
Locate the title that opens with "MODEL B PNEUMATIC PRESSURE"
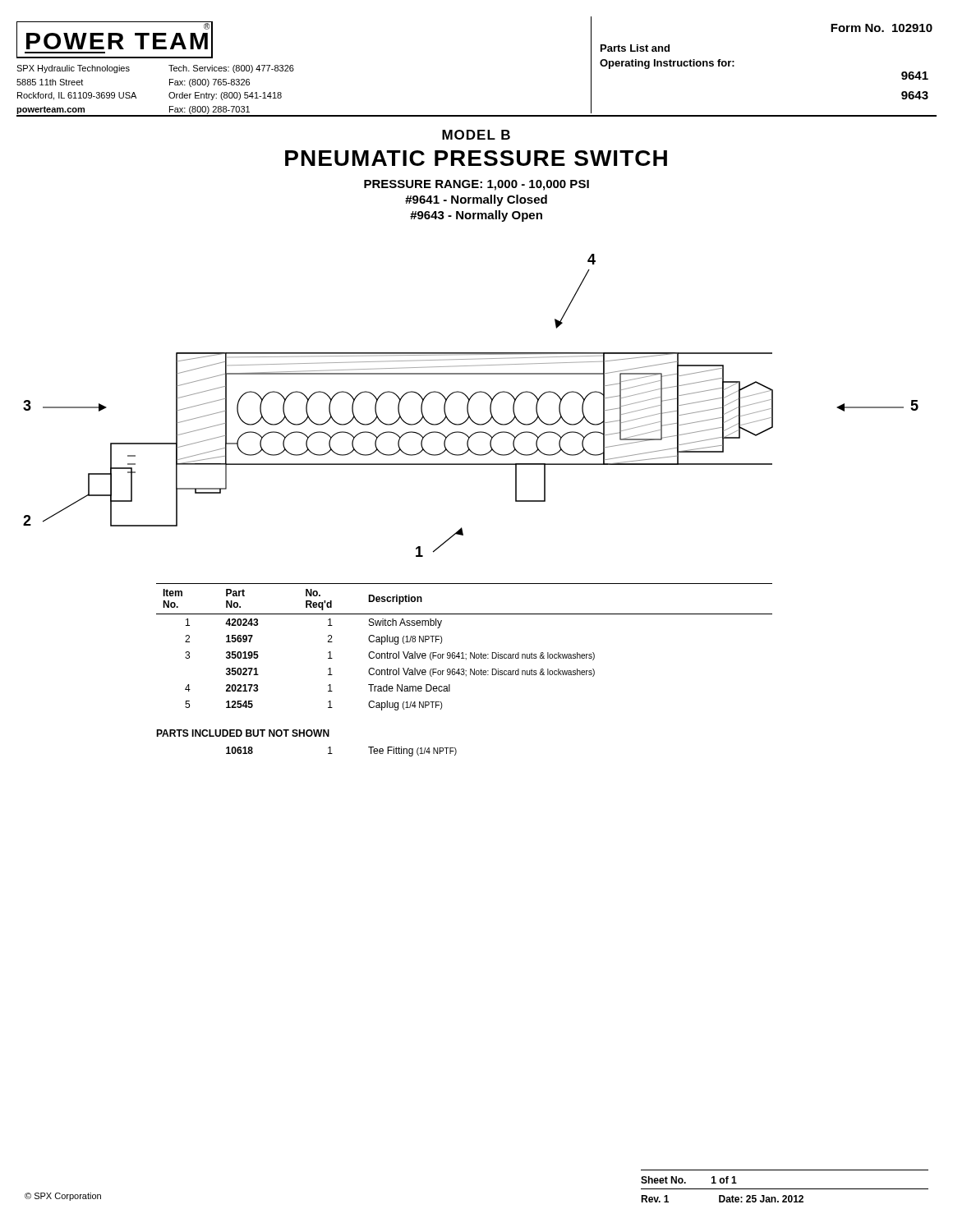(x=476, y=175)
